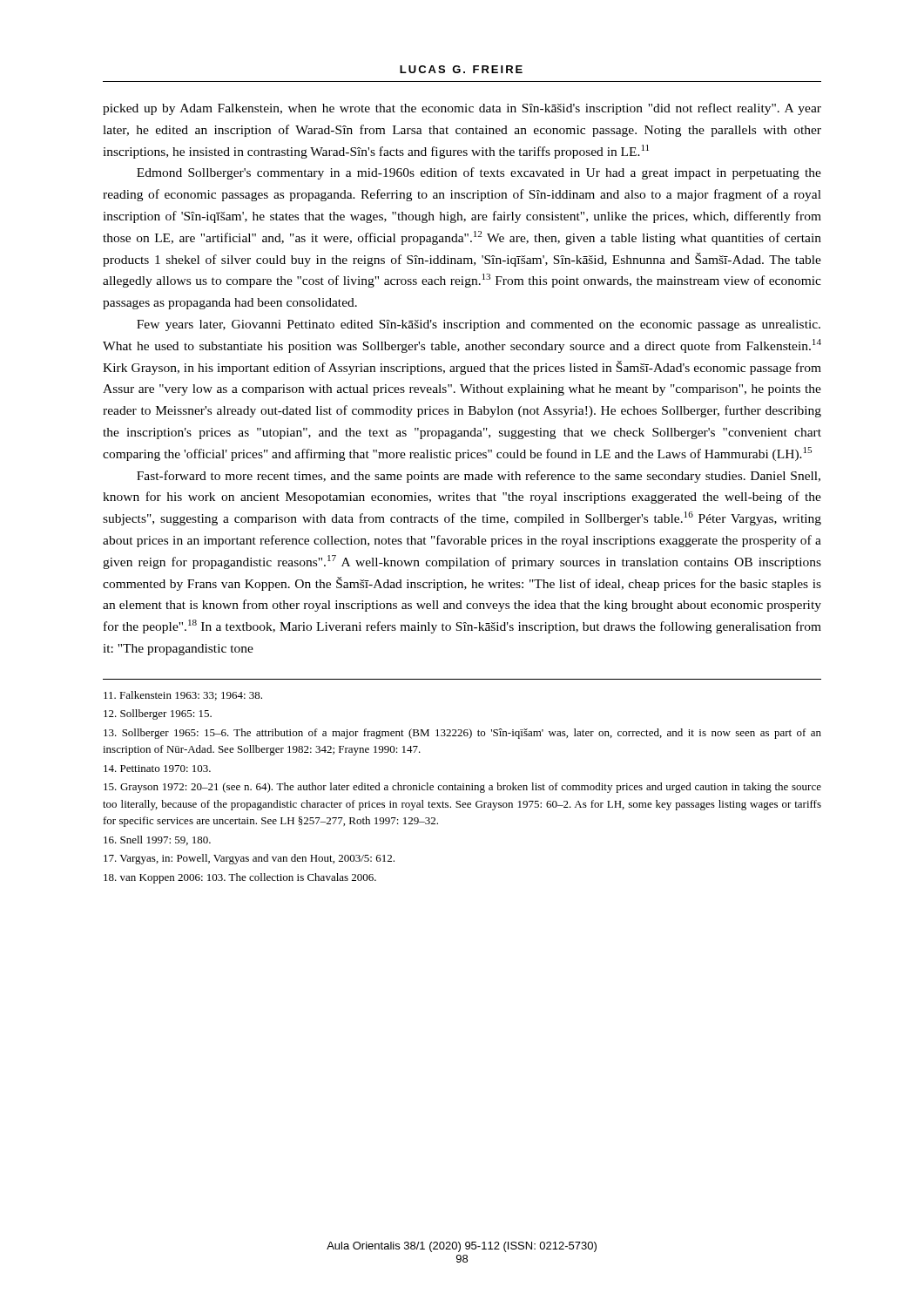Click where it says "Pettinato 1970: 103."

point(157,768)
